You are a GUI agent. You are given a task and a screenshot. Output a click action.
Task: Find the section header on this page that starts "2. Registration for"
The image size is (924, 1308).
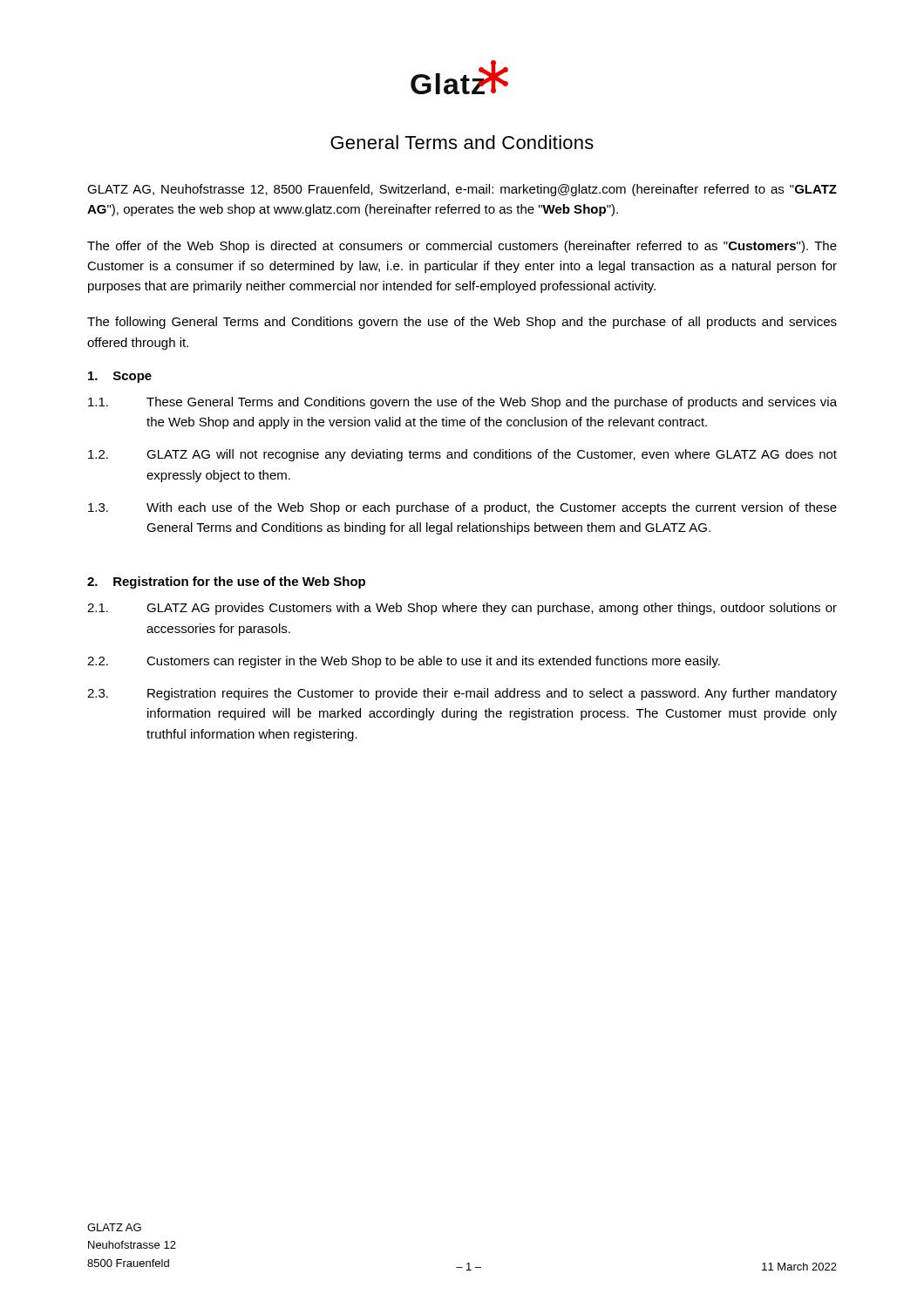coord(227,581)
